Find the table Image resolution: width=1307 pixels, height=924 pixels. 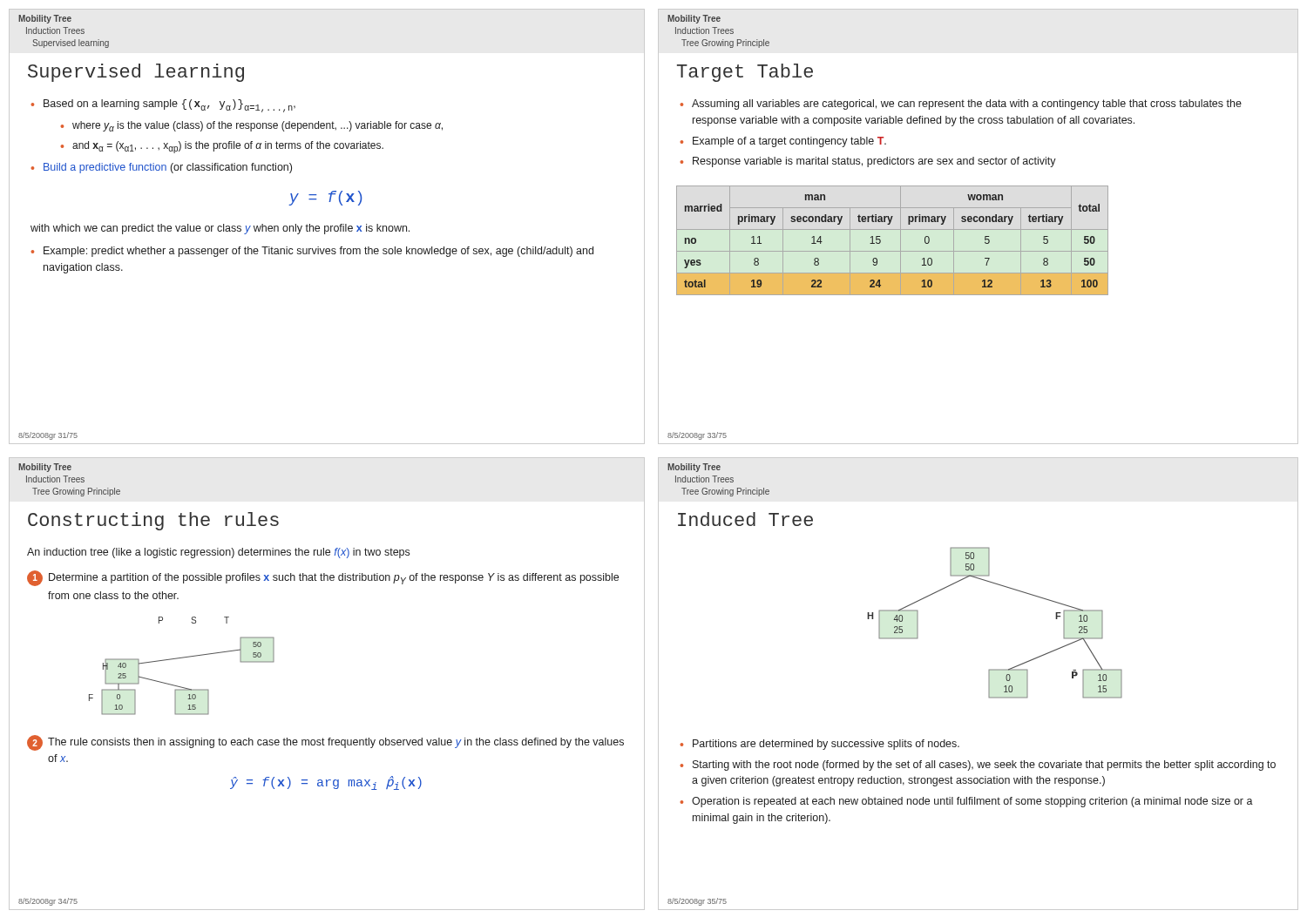pos(978,237)
